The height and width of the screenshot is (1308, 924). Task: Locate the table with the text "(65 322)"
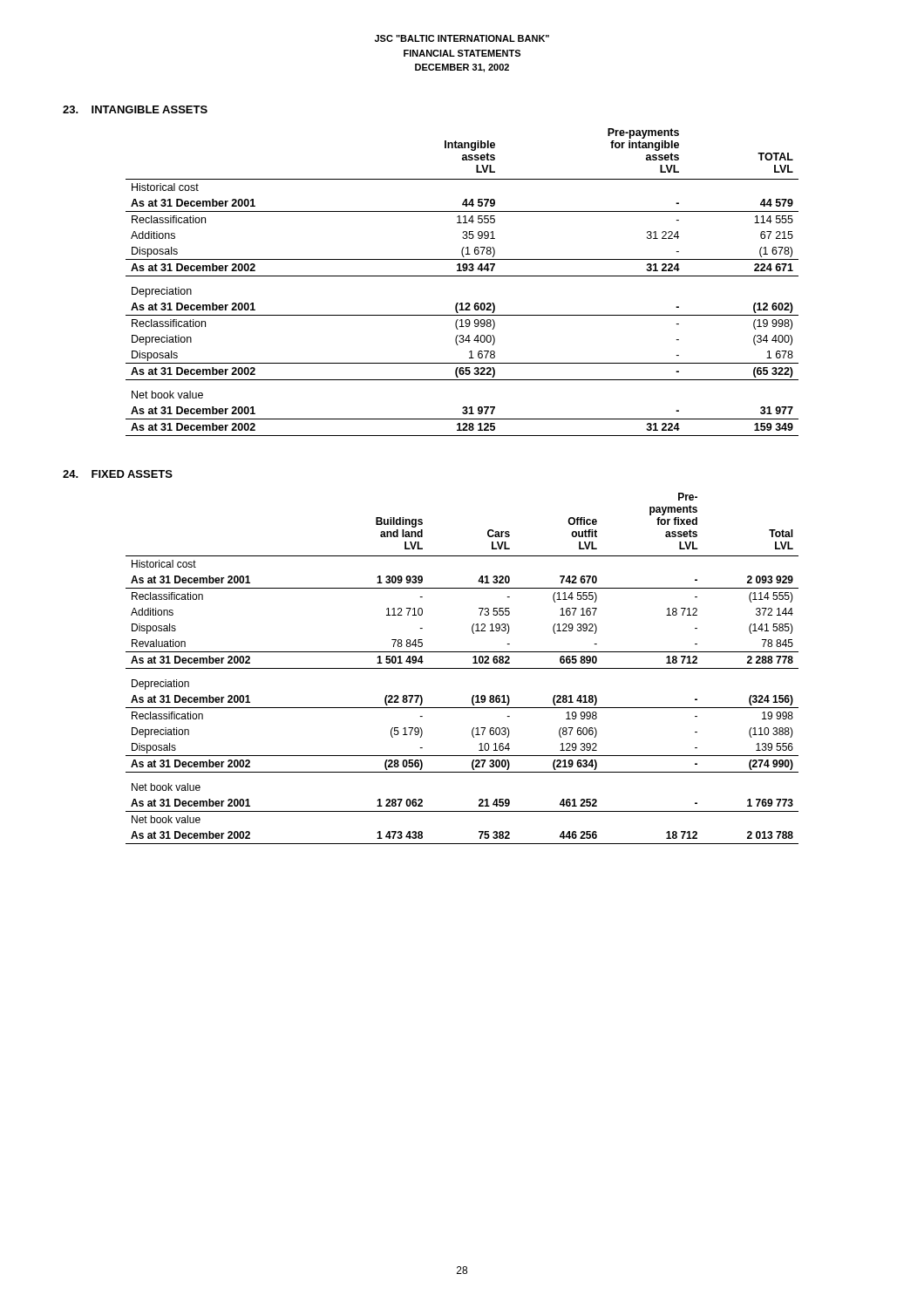462,280
